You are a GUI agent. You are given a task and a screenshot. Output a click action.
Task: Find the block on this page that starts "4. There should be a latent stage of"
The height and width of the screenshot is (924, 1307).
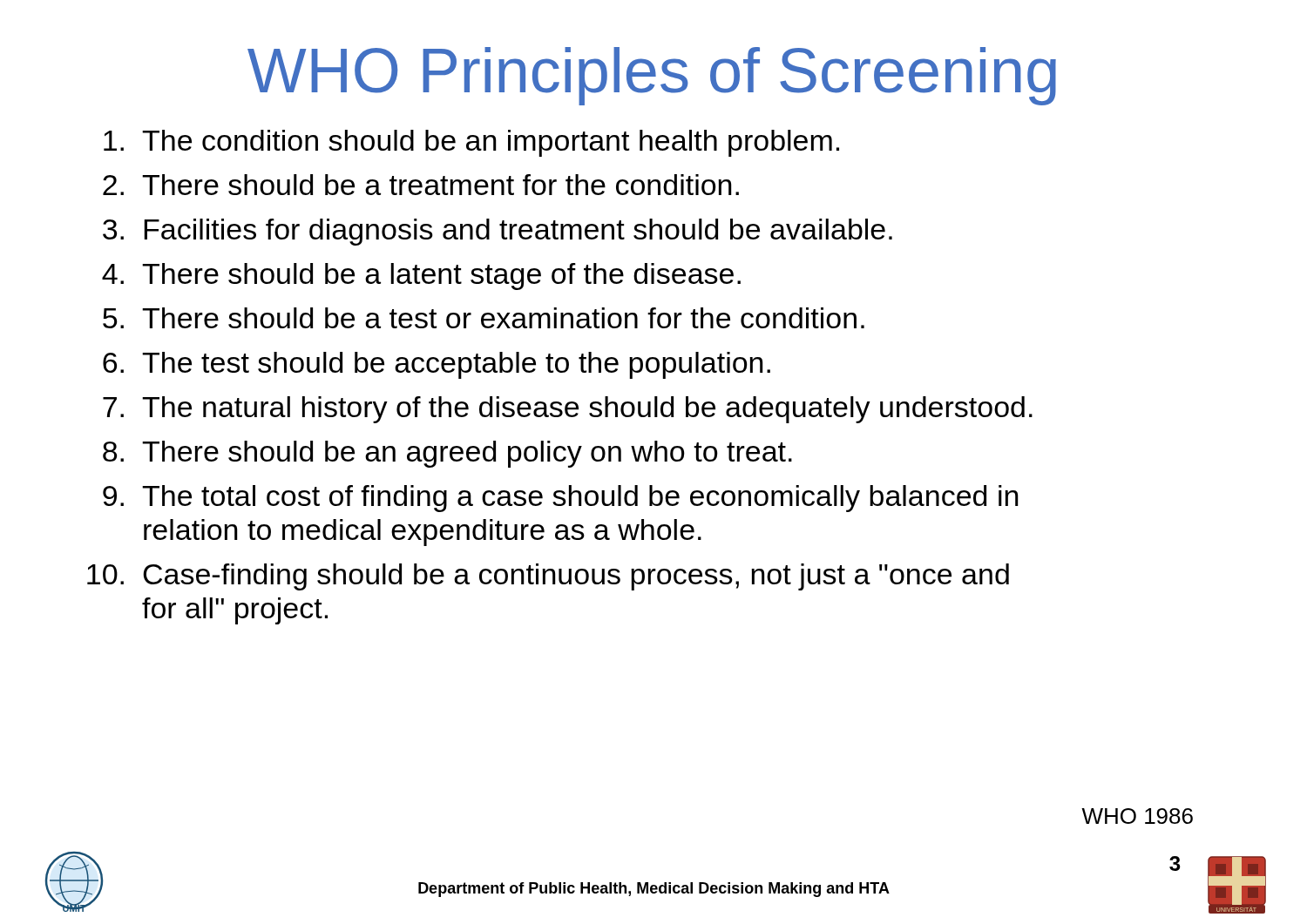click(x=654, y=274)
